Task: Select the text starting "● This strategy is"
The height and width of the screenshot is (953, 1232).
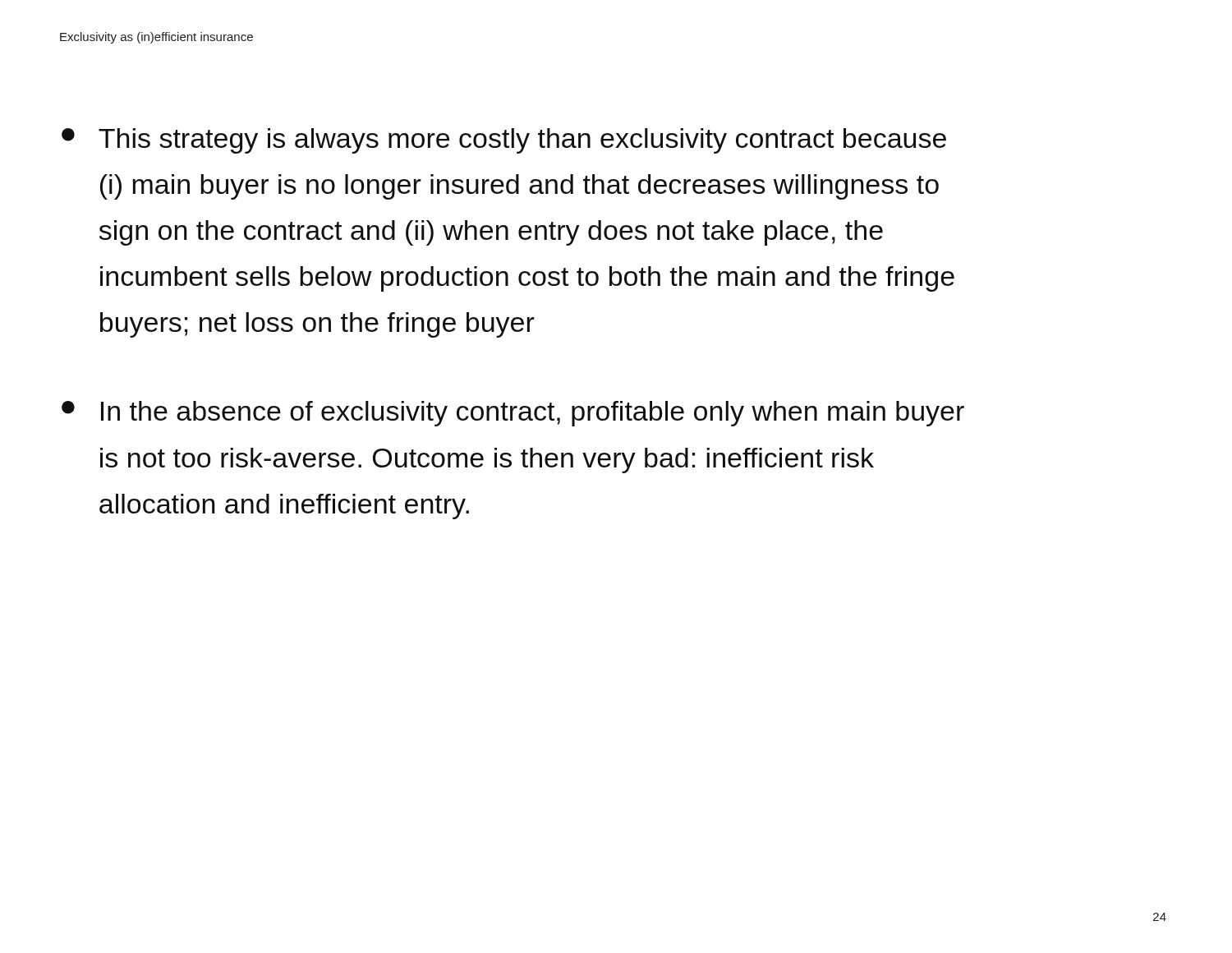Action: [507, 230]
